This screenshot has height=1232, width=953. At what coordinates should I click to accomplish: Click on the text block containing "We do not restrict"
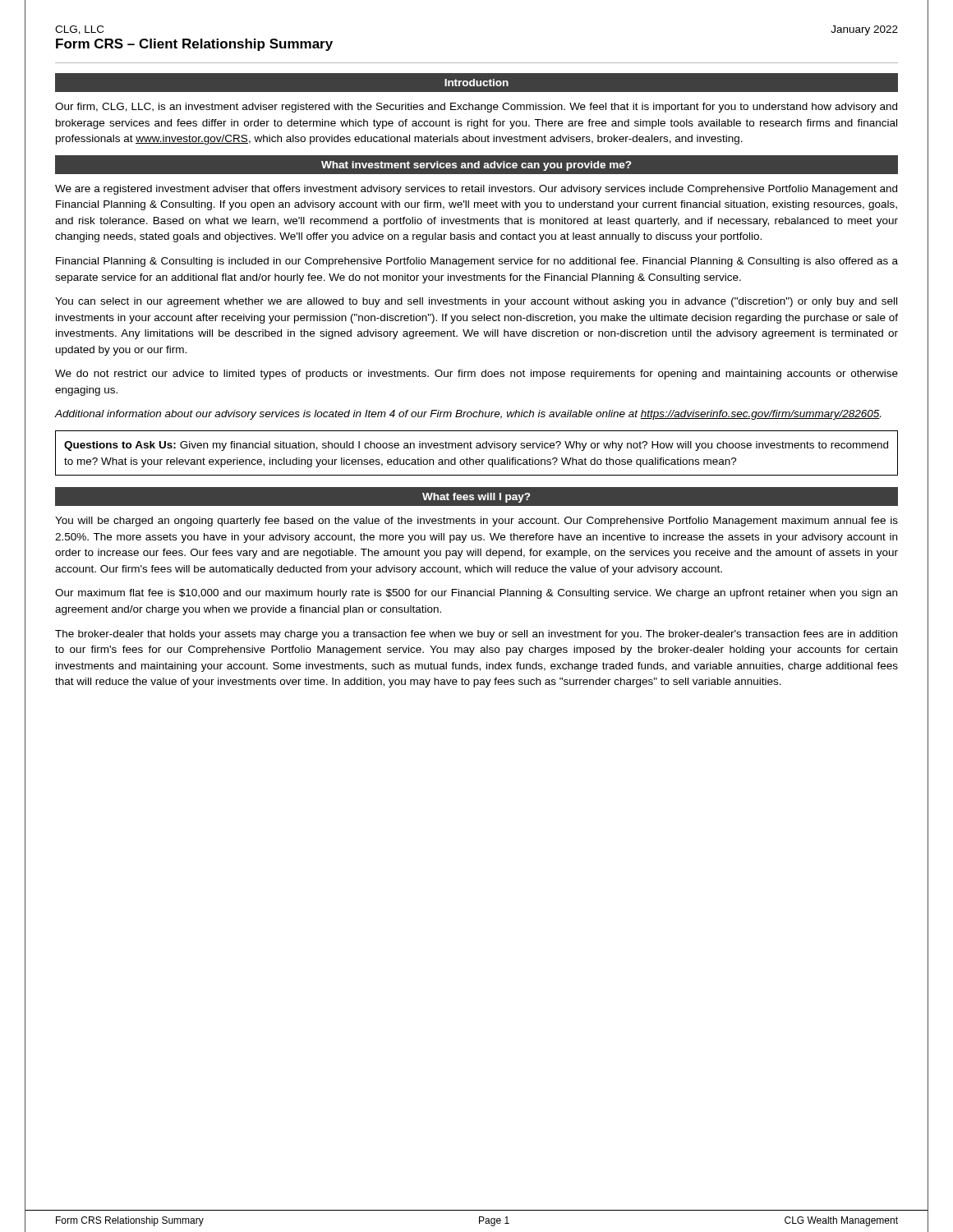pos(476,382)
